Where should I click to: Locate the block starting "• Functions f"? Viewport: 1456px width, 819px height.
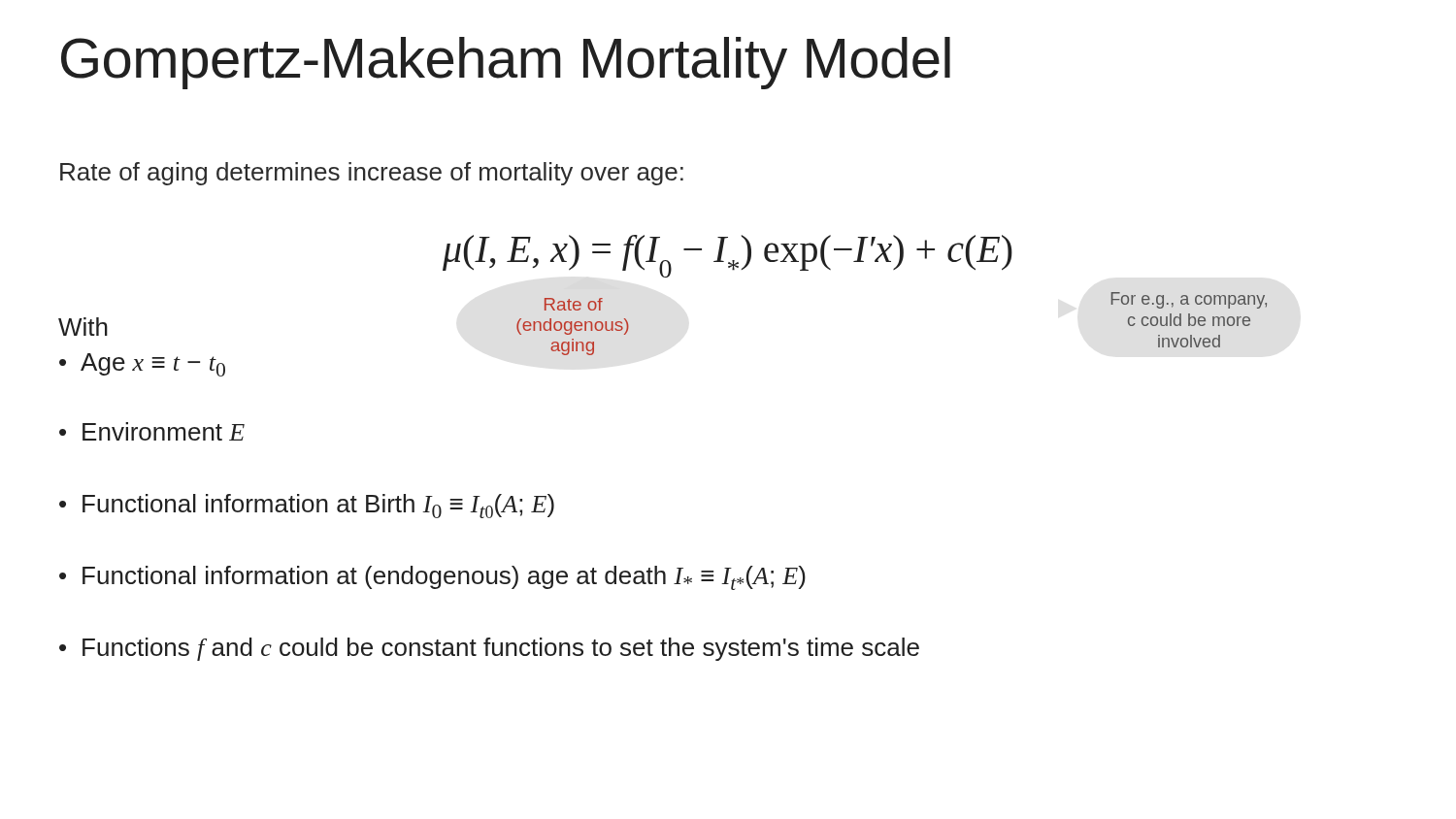coord(489,648)
